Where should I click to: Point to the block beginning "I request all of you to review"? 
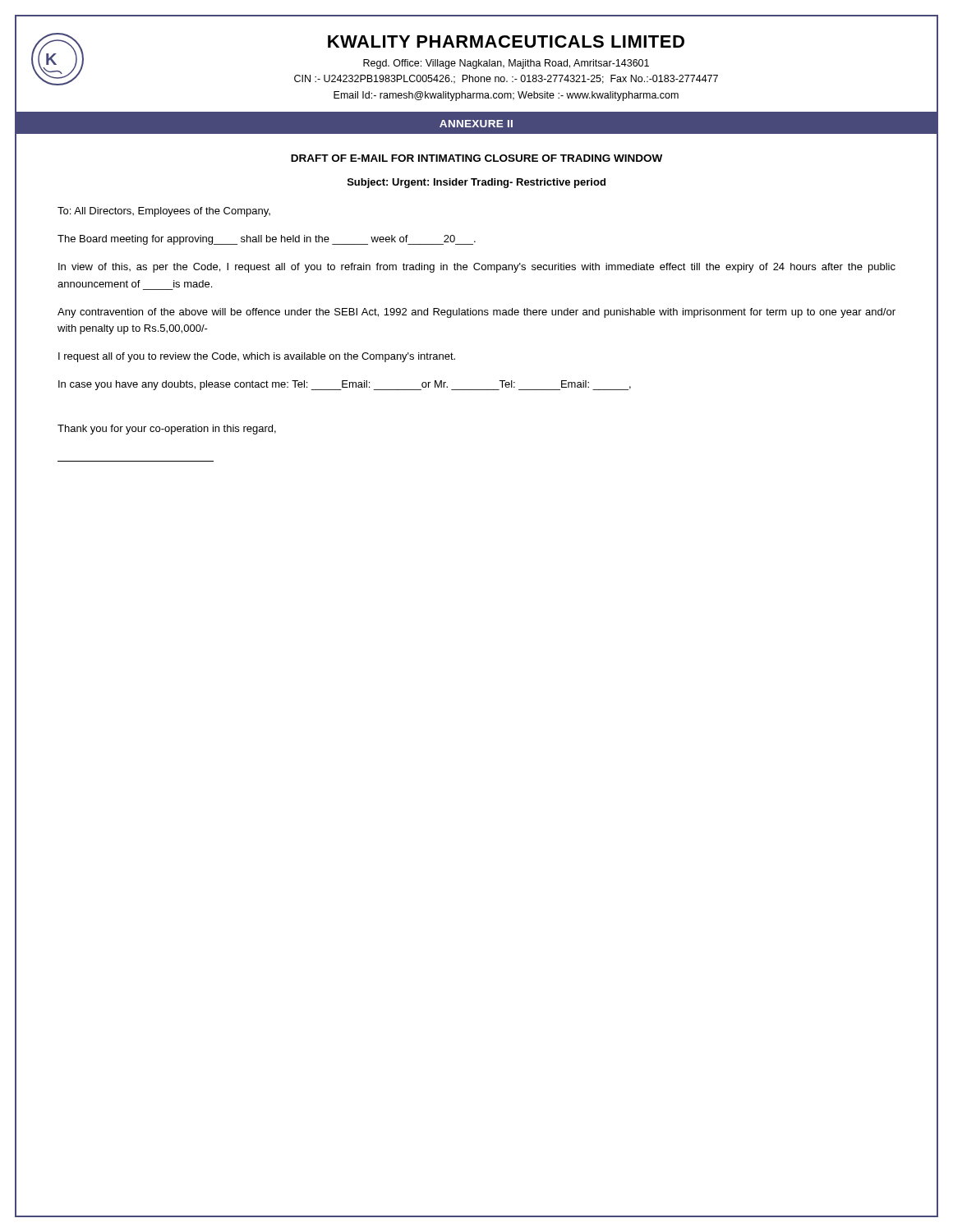click(257, 356)
